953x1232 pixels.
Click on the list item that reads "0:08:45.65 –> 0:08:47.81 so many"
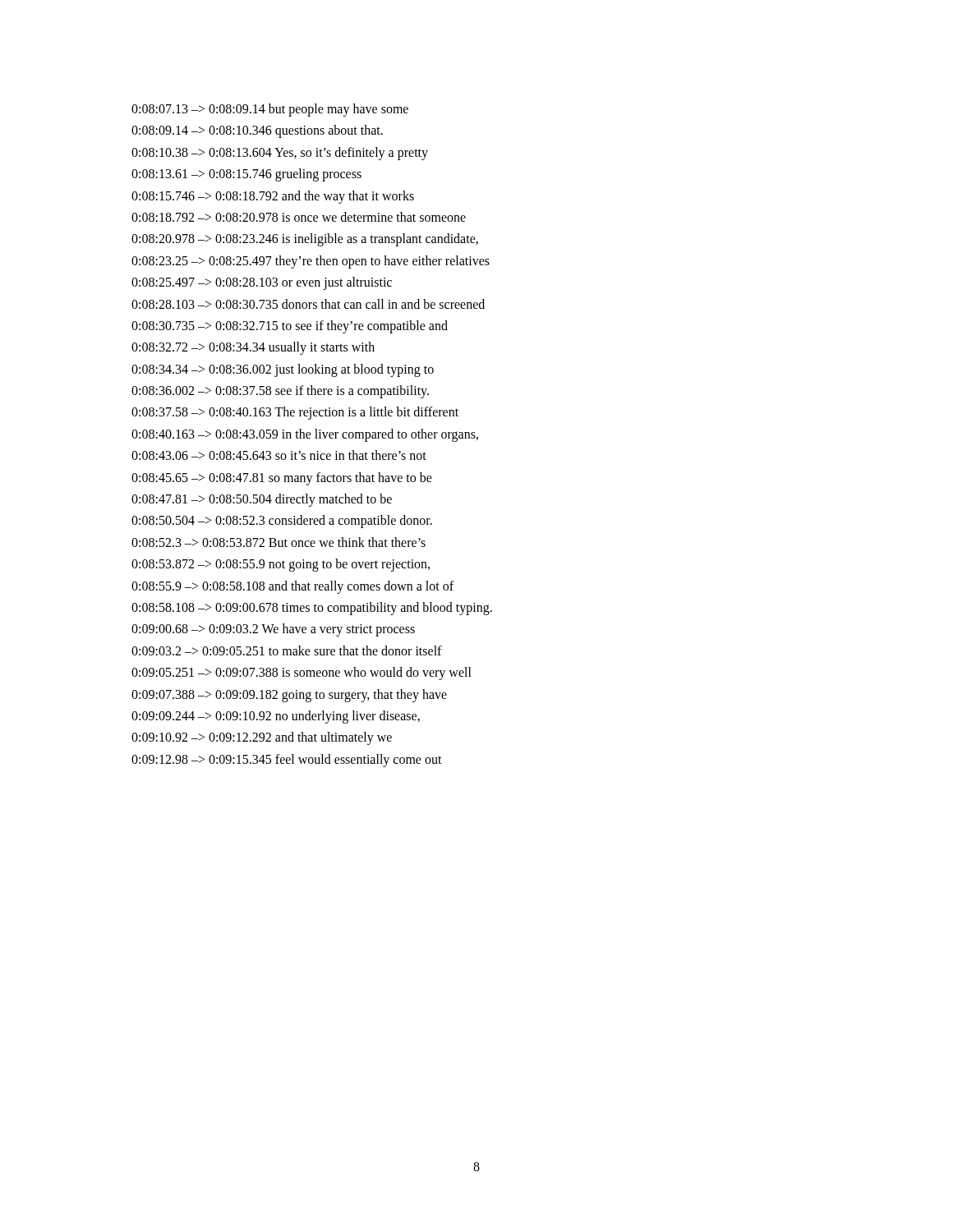[282, 477]
